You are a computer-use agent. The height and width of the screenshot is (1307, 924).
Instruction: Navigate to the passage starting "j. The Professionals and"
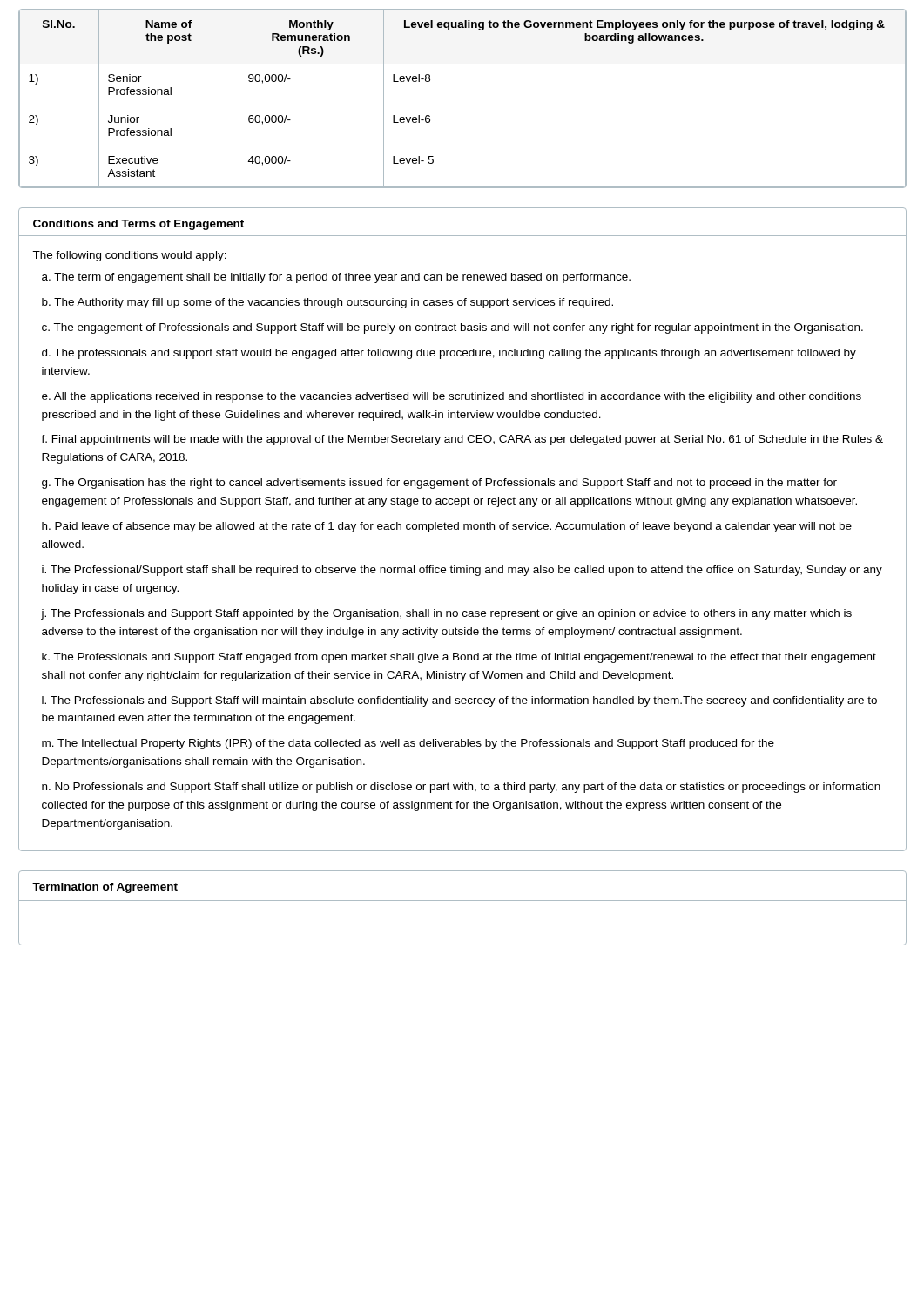point(447,622)
